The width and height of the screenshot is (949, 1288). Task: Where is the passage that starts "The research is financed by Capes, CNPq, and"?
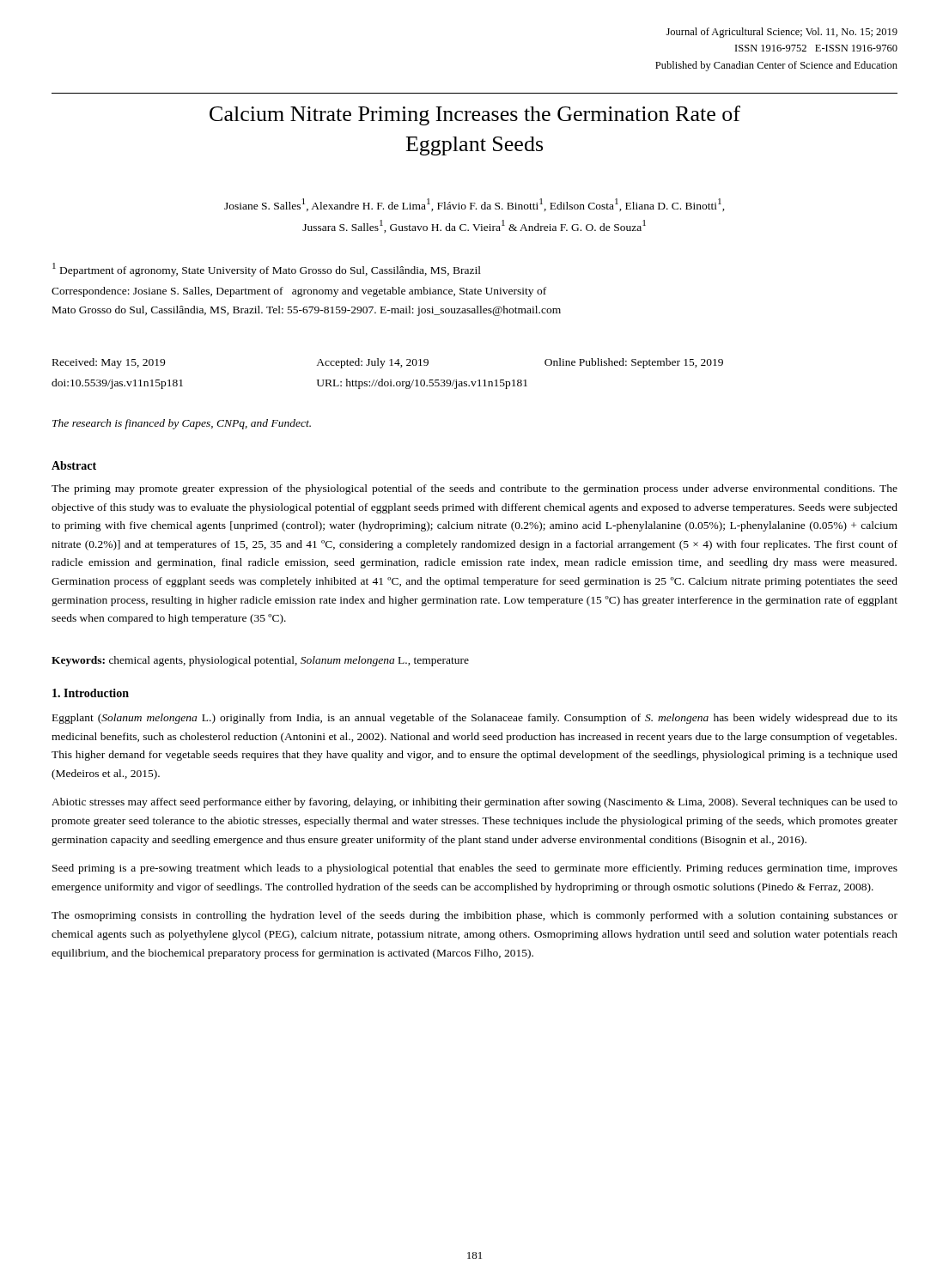click(x=182, y=423)
